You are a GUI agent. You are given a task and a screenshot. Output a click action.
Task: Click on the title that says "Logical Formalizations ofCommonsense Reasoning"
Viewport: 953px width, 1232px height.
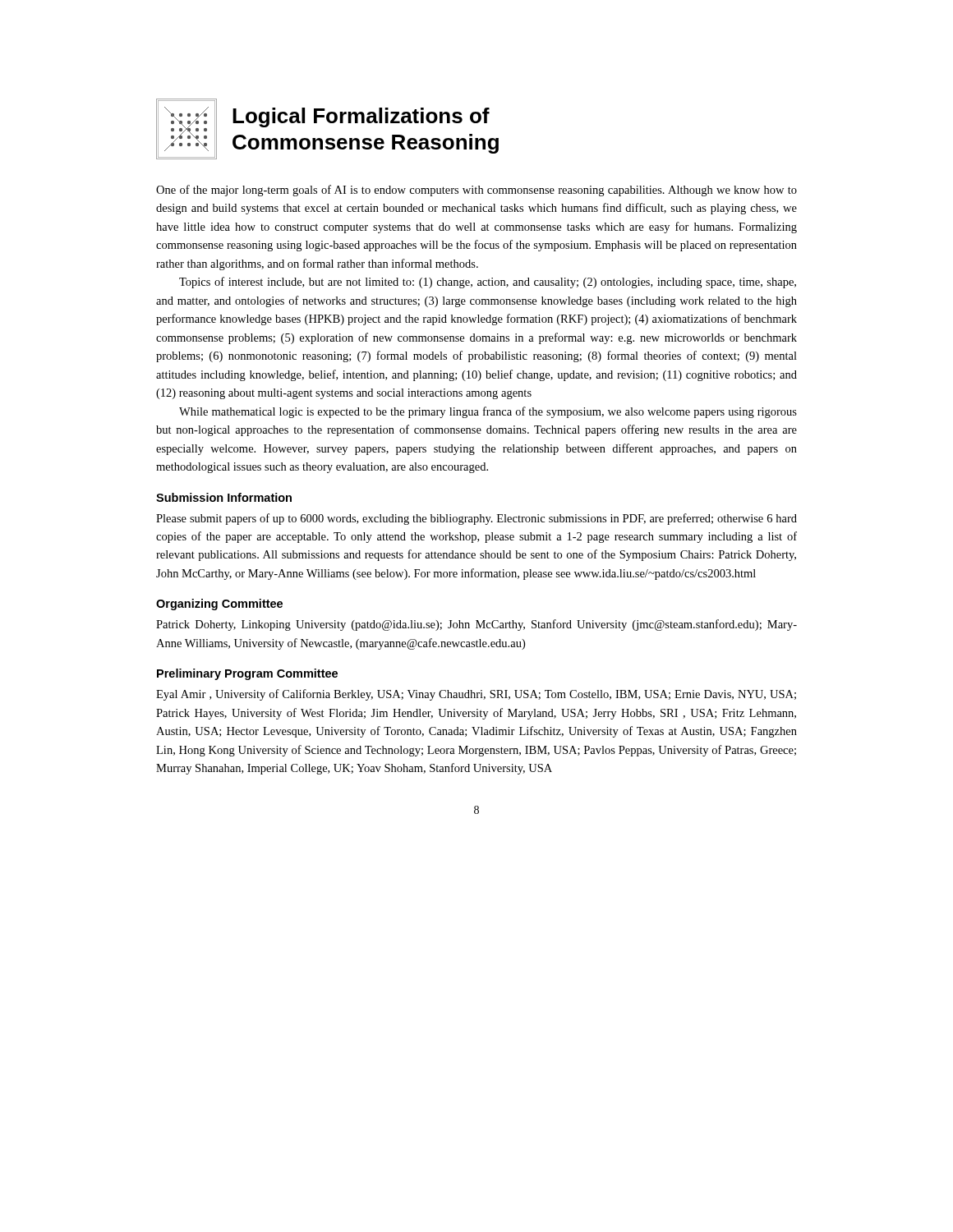click(328, 129)
